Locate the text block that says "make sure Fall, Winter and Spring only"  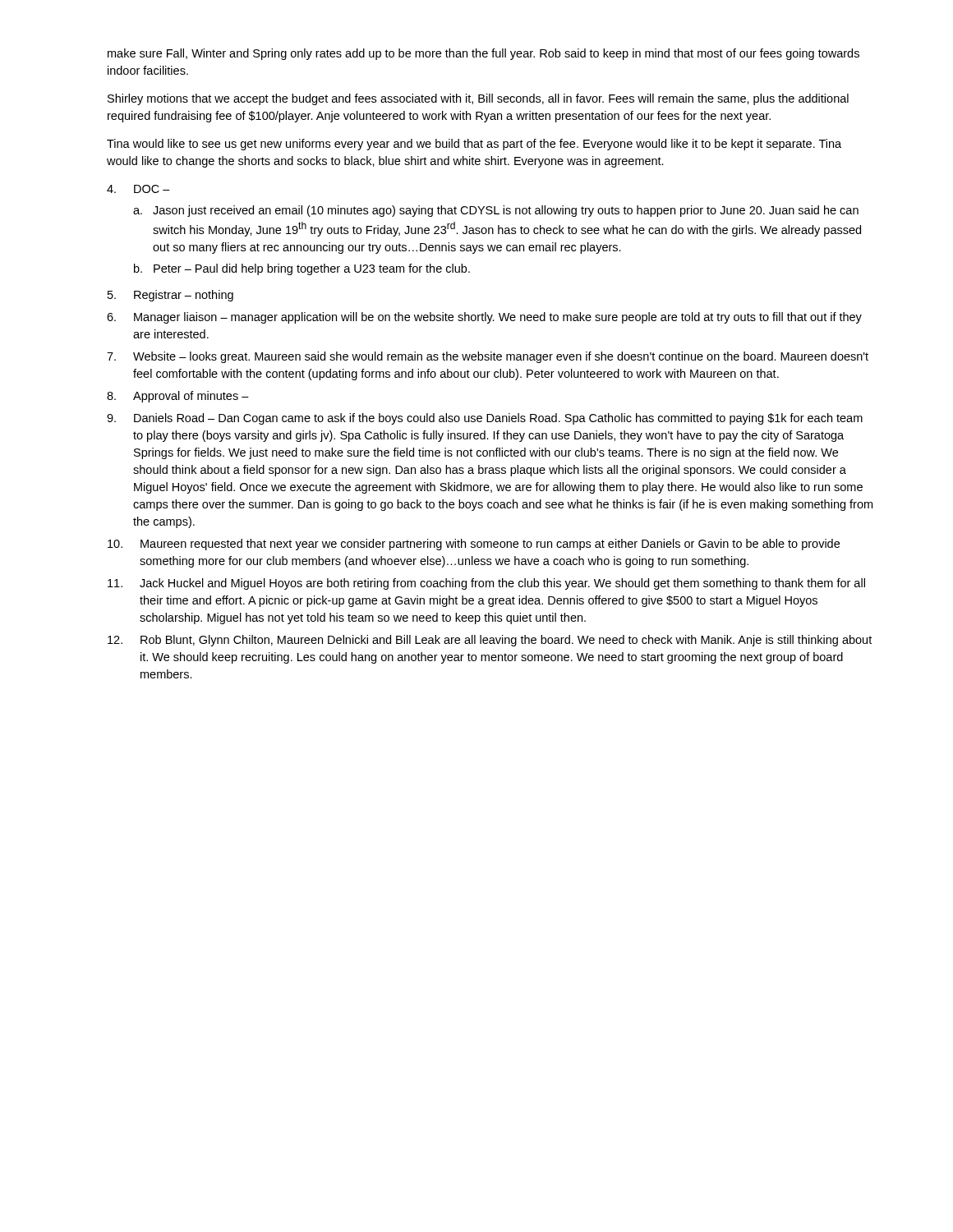coord(483,62)
